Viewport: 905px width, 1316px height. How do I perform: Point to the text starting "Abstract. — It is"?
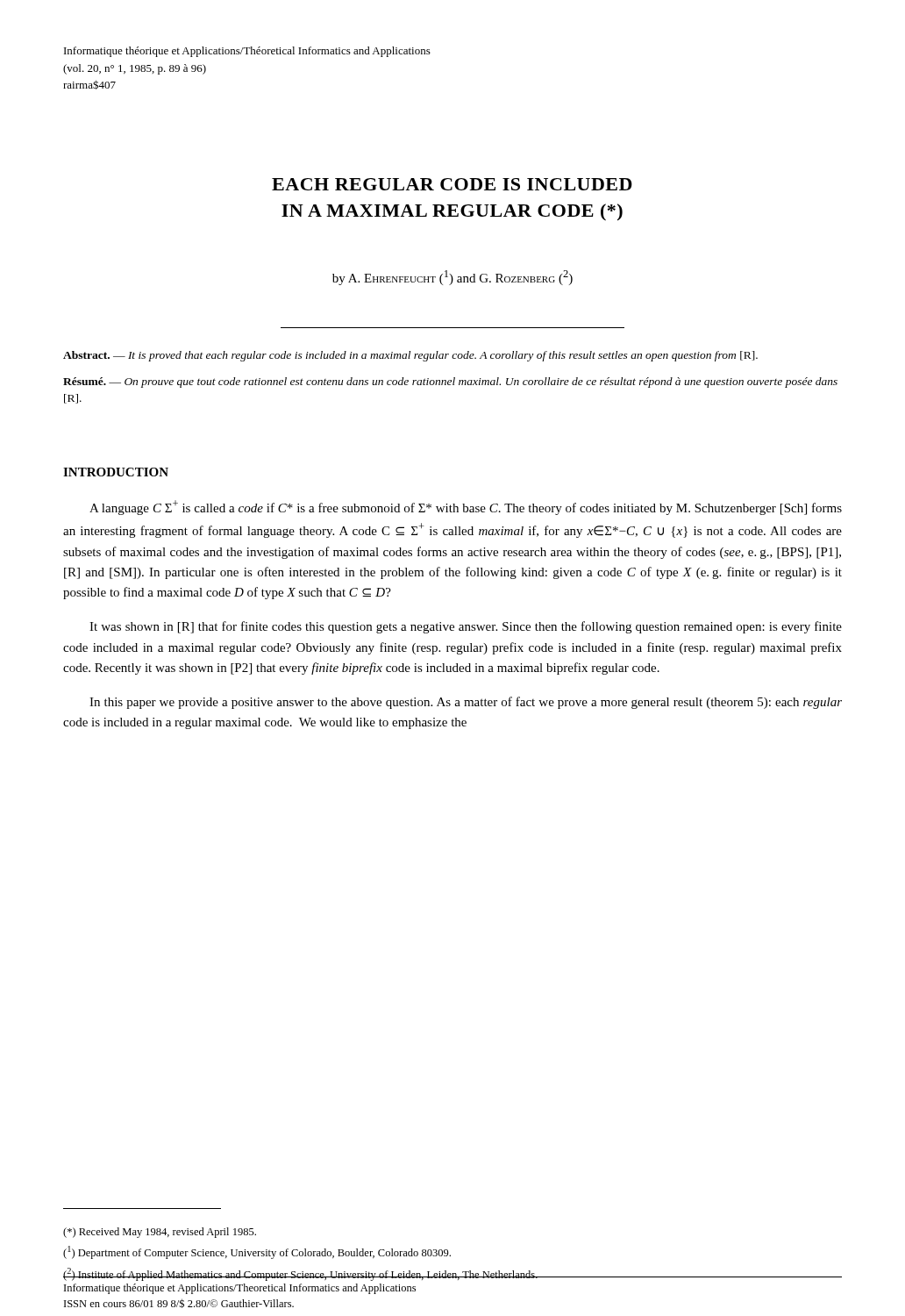[x=411, y=355]
